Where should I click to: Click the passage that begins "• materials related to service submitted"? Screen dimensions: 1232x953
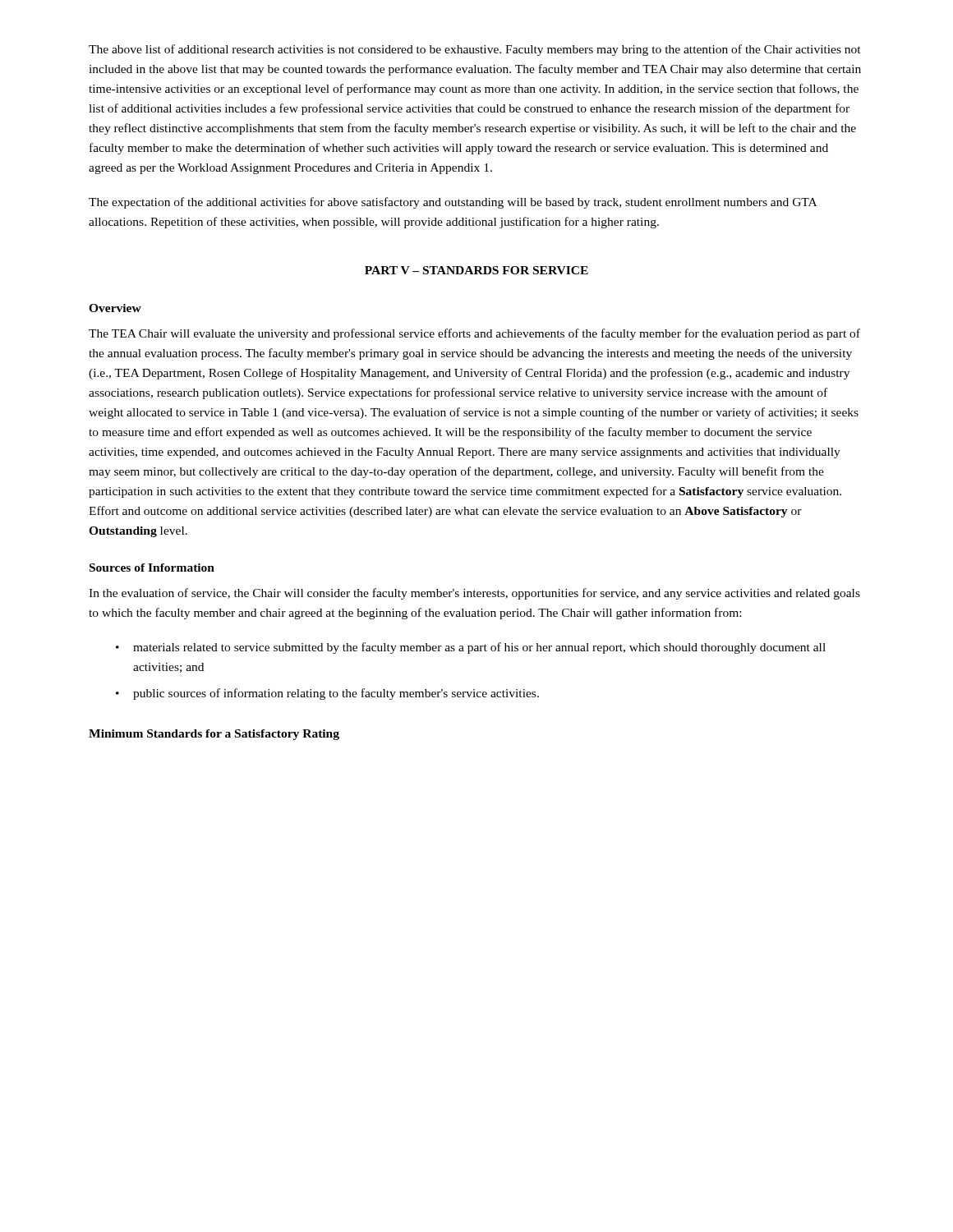(490, 657)
